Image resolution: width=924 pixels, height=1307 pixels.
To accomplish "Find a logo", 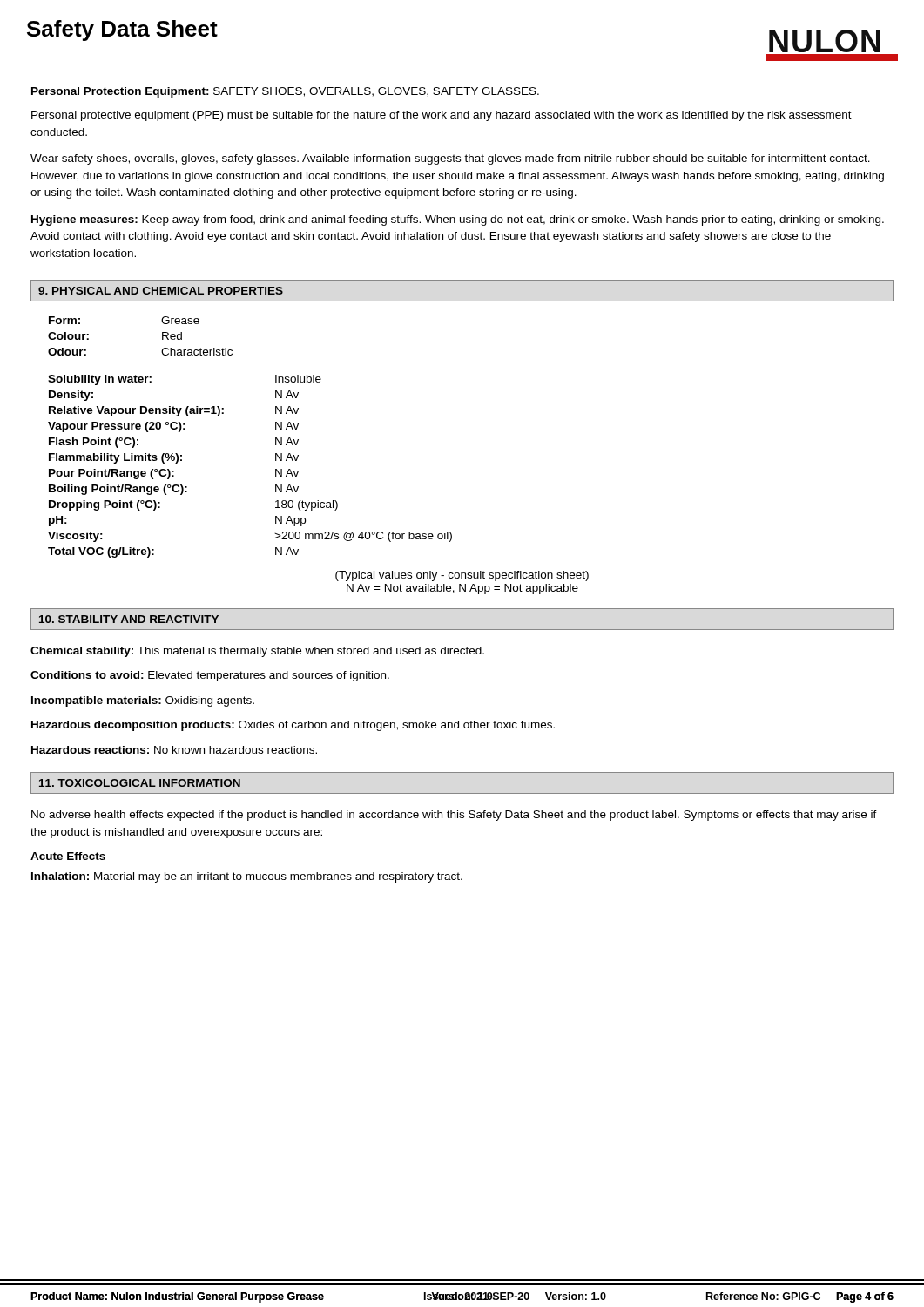I will (x=832, y=43).
